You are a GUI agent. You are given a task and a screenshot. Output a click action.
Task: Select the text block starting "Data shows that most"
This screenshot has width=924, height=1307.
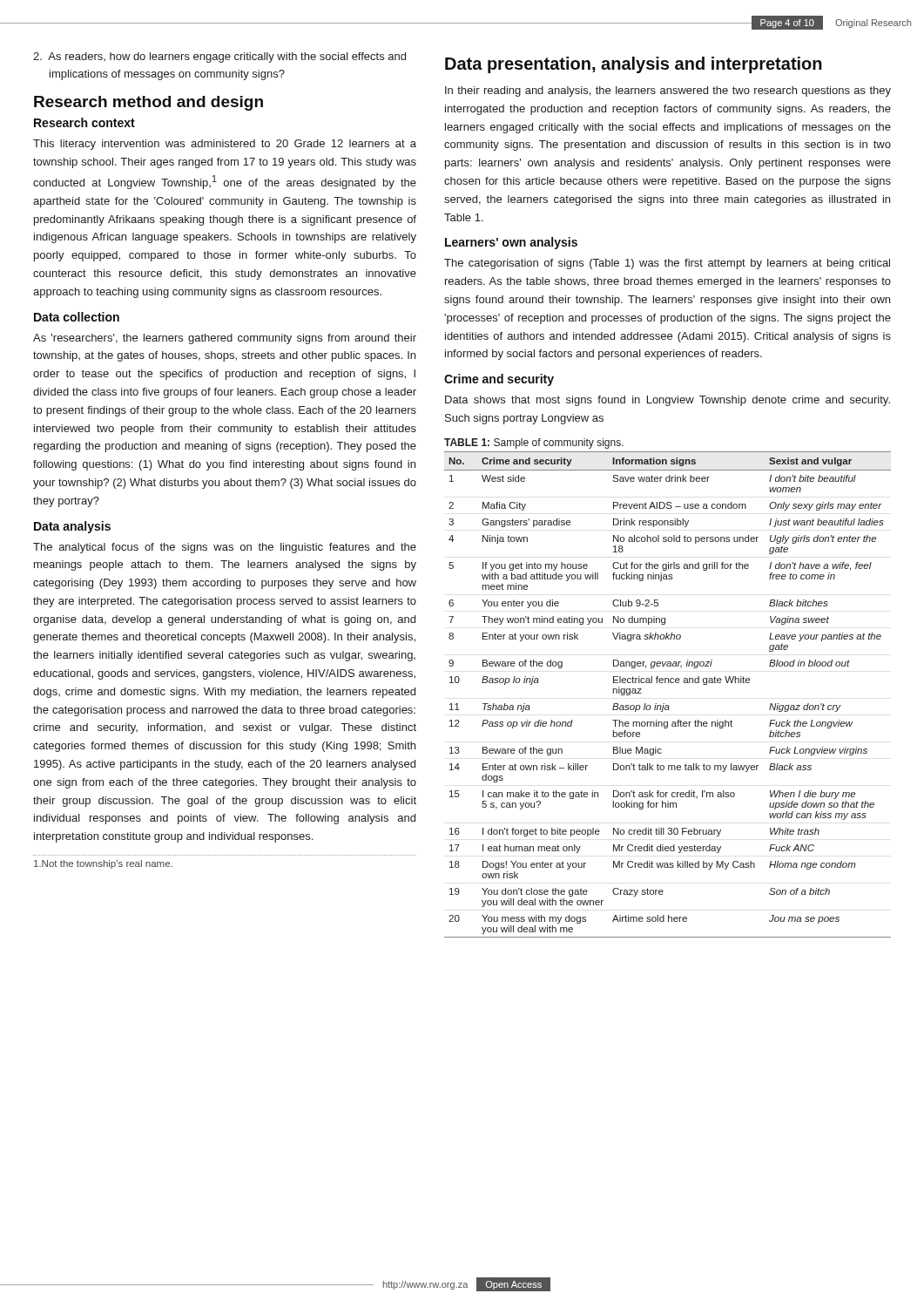tap(668, 409)
